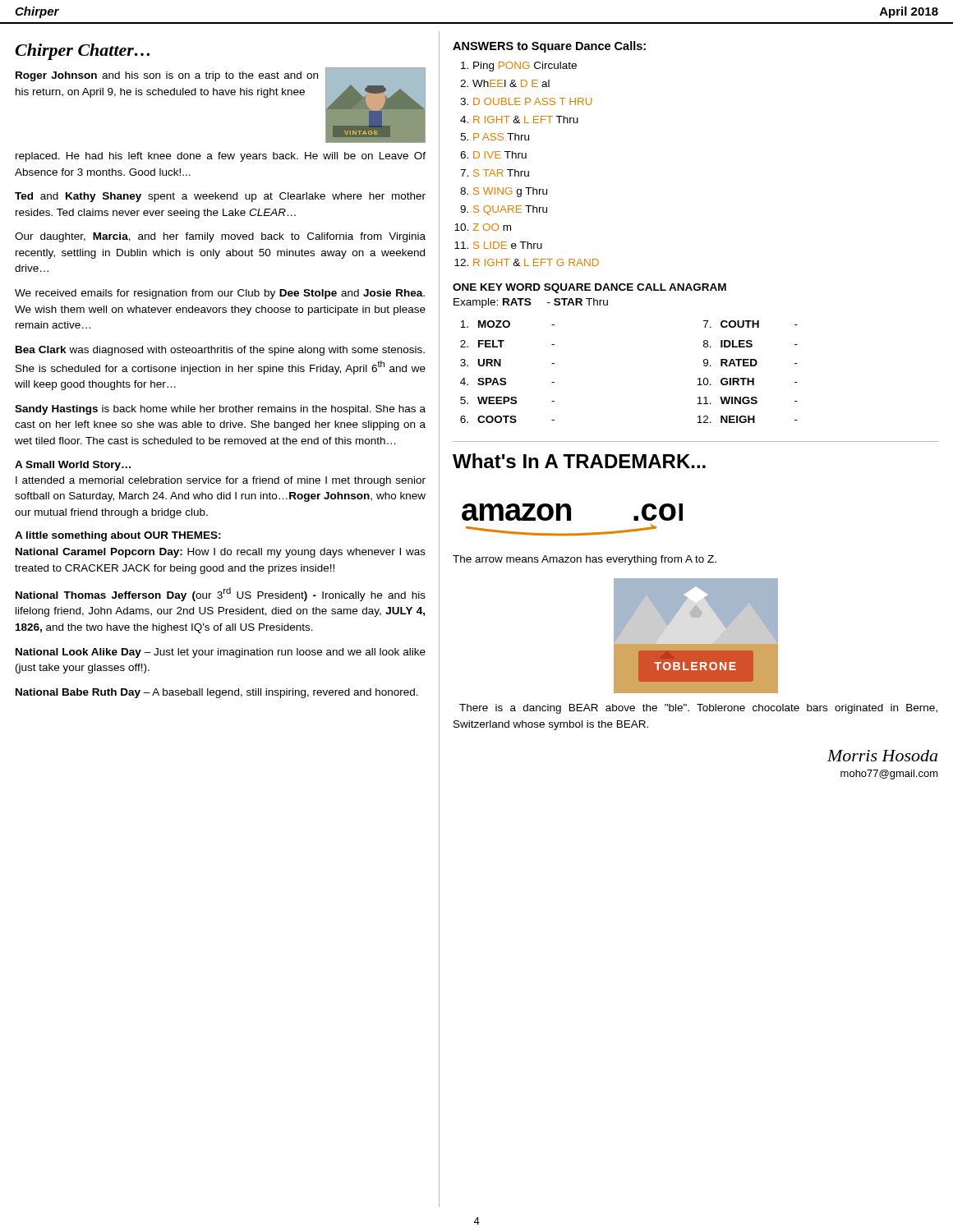The width and height of the screenshot is (953, 1232).
Task: Locate the text block starting "Our daughter, Marcia, and her family moved"
Action: pos(220,252)
